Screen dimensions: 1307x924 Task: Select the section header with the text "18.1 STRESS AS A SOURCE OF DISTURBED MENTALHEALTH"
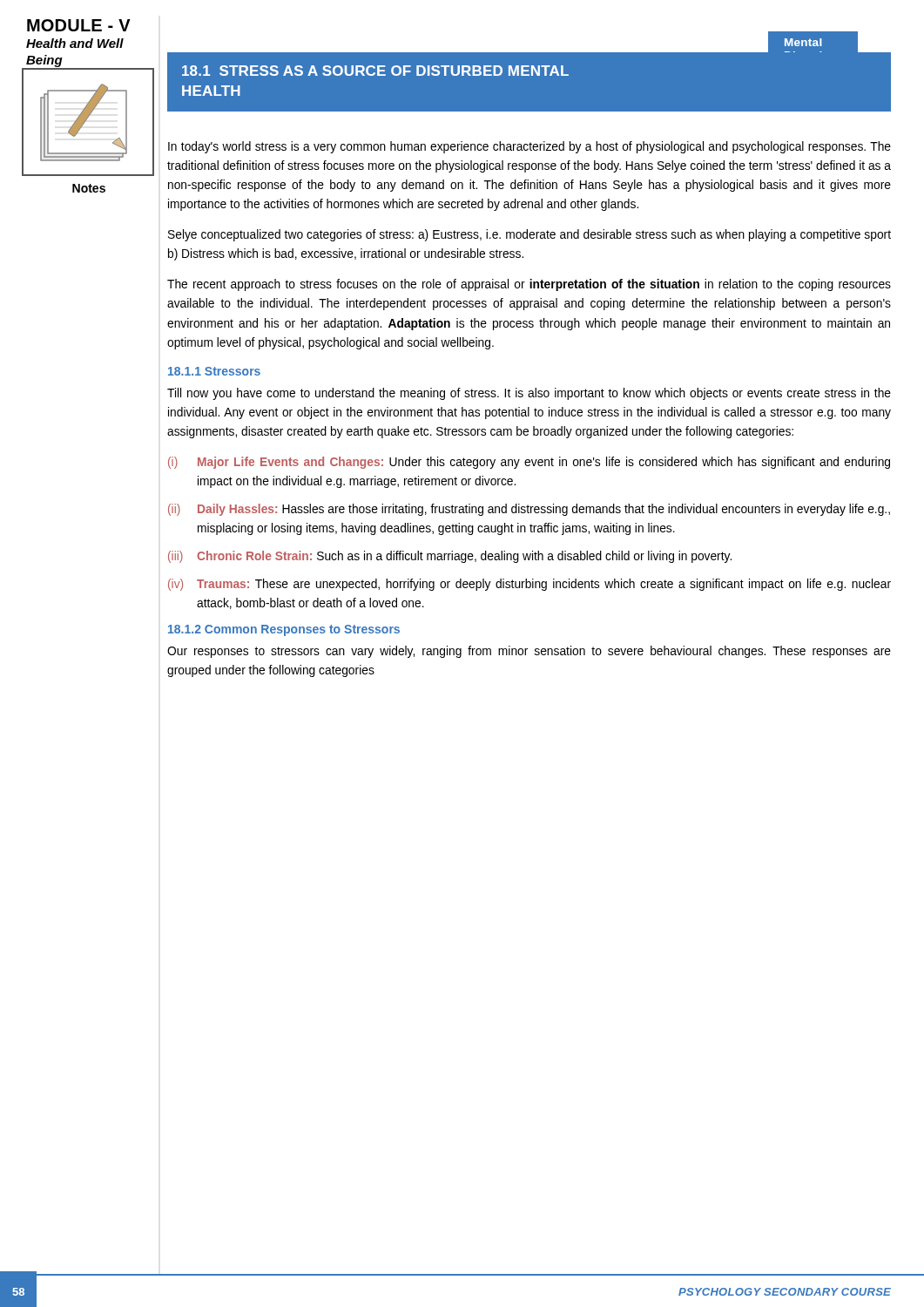pyautogui.click(x=529, y=82)
